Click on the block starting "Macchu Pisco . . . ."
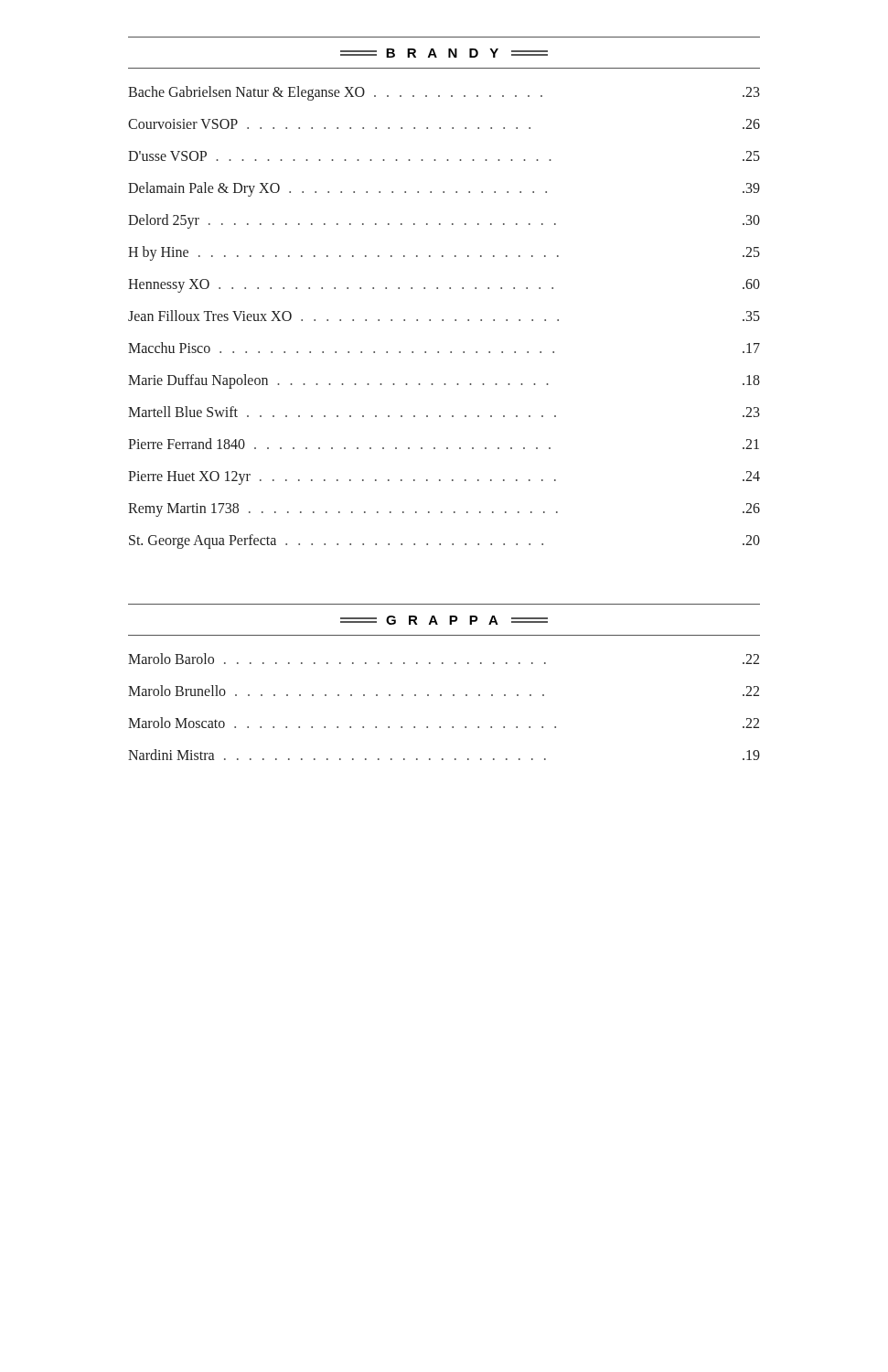 tap(444, 350)
